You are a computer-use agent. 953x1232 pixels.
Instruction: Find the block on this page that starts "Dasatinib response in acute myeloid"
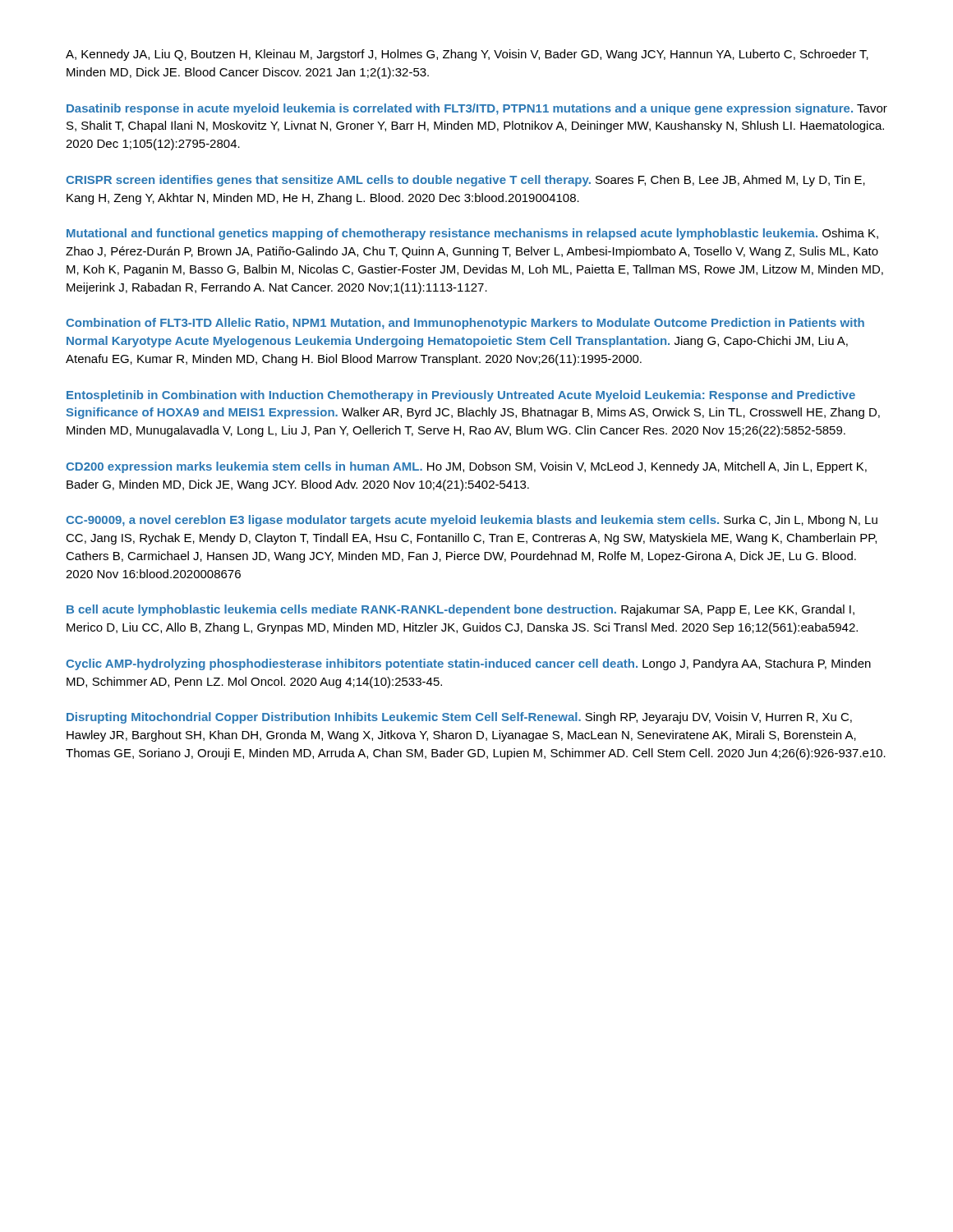pyautogui.click(x=476, y=125)
